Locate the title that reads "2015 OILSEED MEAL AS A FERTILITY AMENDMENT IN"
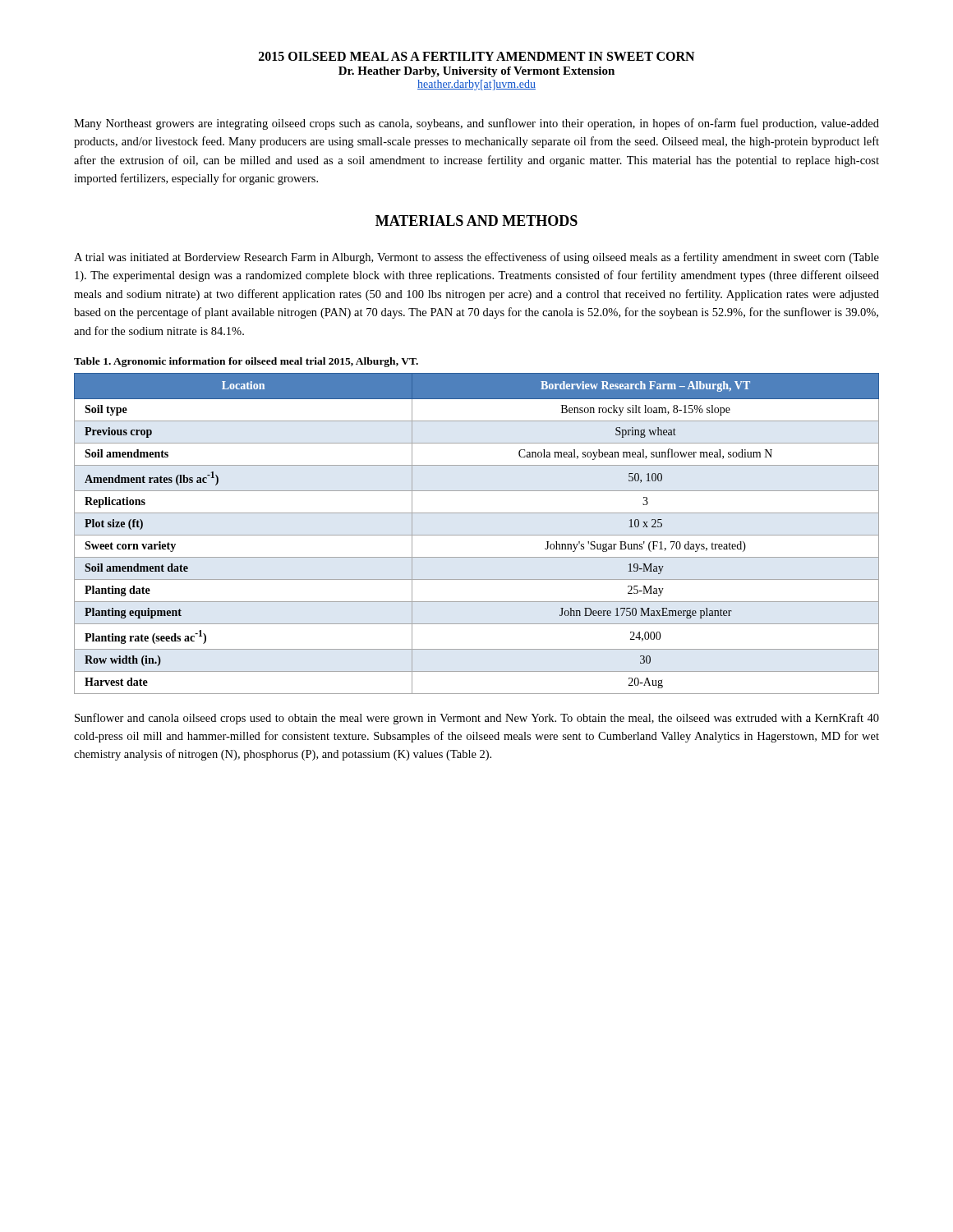This screenshot has height=1232, width=953. (x=476, y=70)
